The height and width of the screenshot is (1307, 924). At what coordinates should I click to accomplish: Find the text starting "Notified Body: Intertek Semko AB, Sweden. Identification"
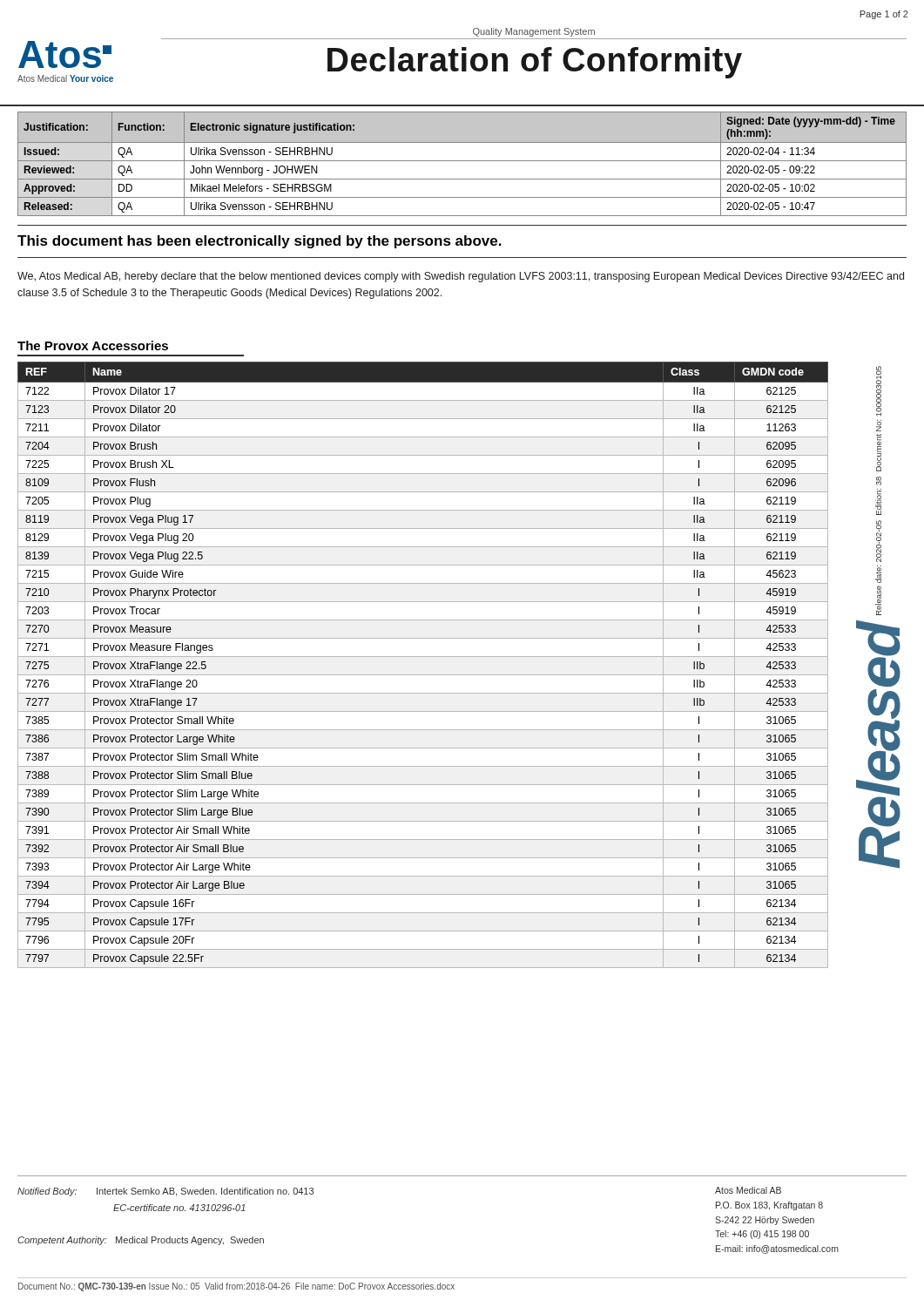[55, 1191]
